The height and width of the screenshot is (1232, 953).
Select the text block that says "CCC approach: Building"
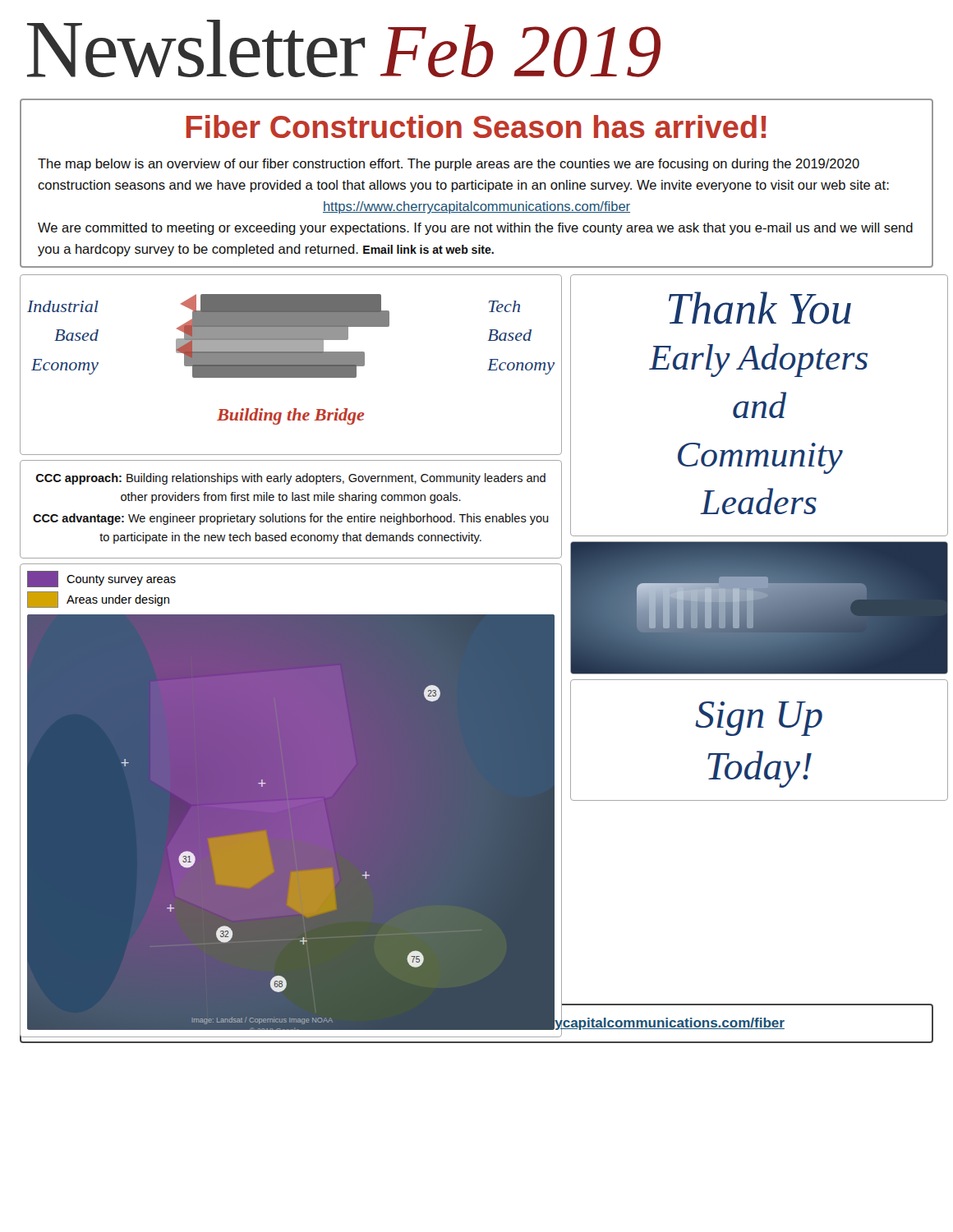(x=291, y=508)
